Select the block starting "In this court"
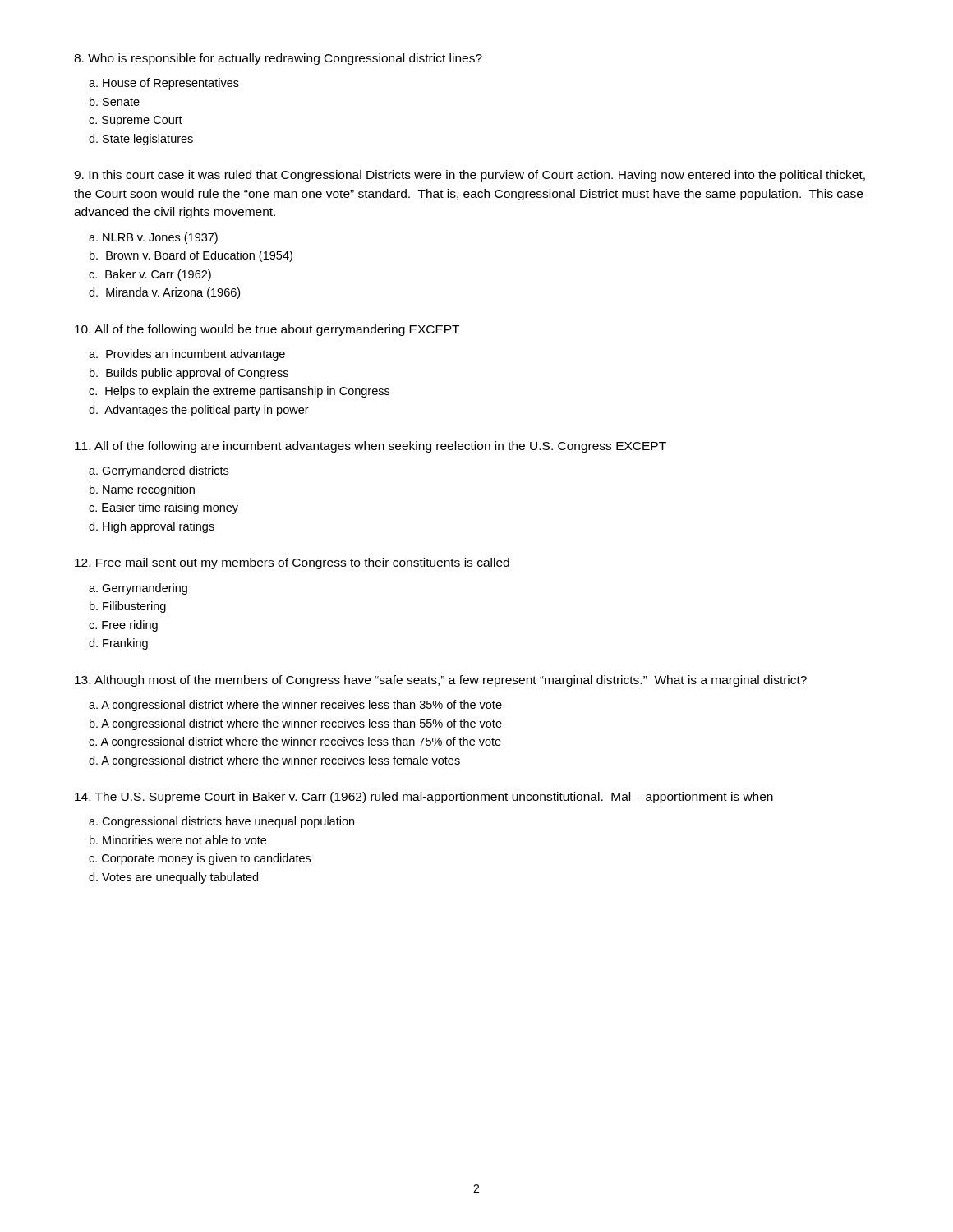The height and width of the screenshot is (1232, 953). (x=470, y=193)
